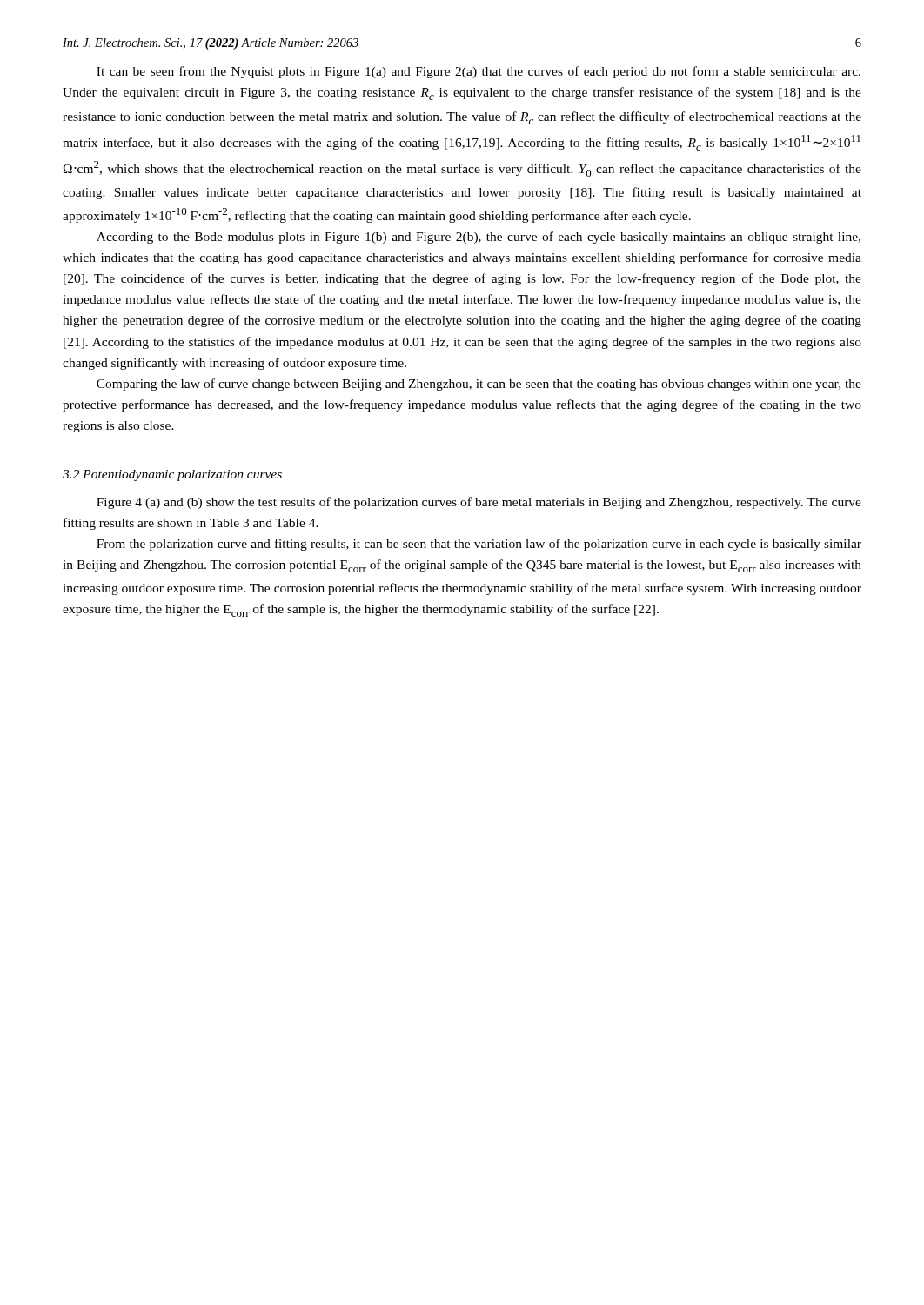Locate the block starting "From the polarization curve and fitting results, it"
Image resolution: width=924 pixels, height=1305 pixels.
(x=462, y=577)
